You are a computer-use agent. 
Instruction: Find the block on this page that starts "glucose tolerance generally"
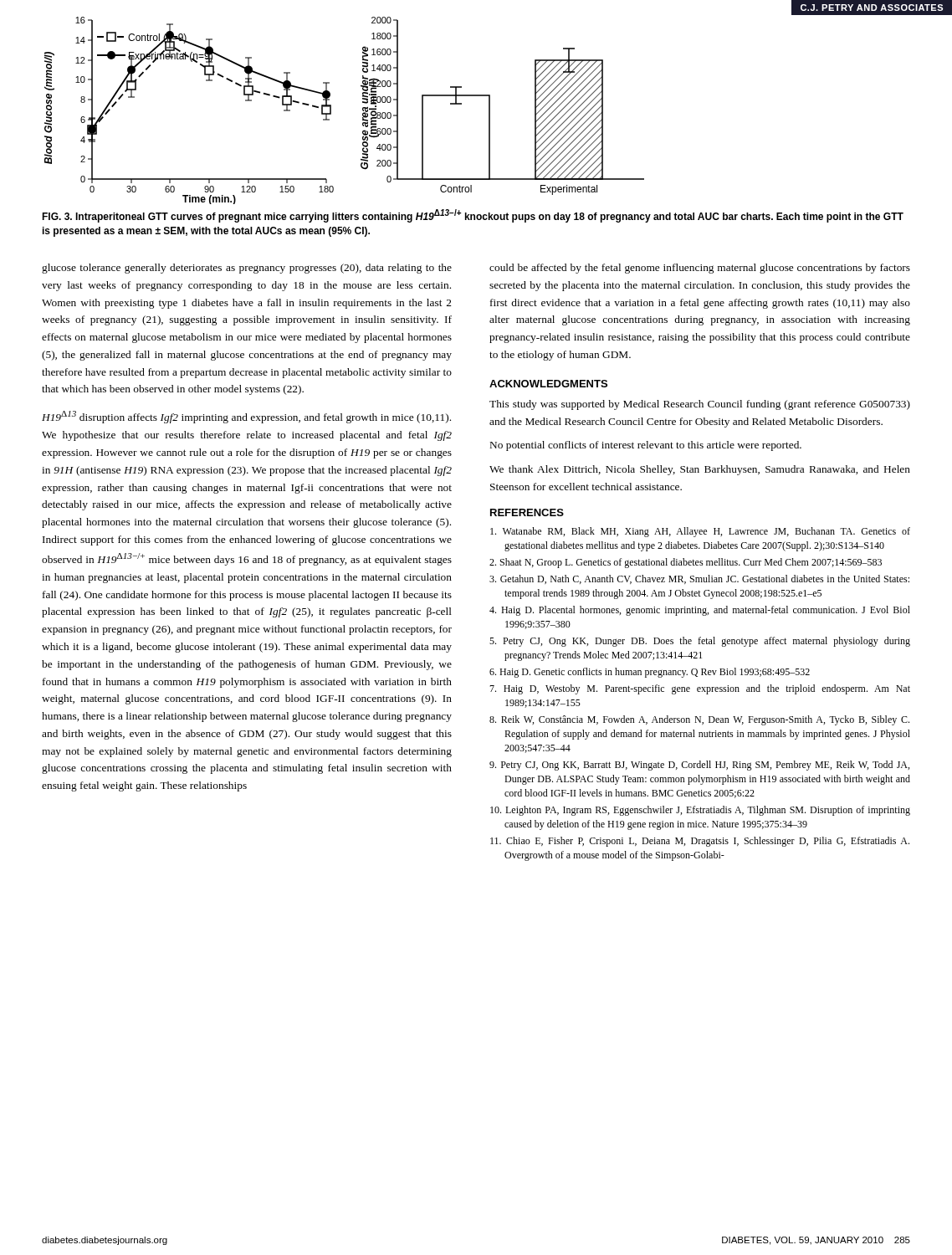(x=247, y=328)
